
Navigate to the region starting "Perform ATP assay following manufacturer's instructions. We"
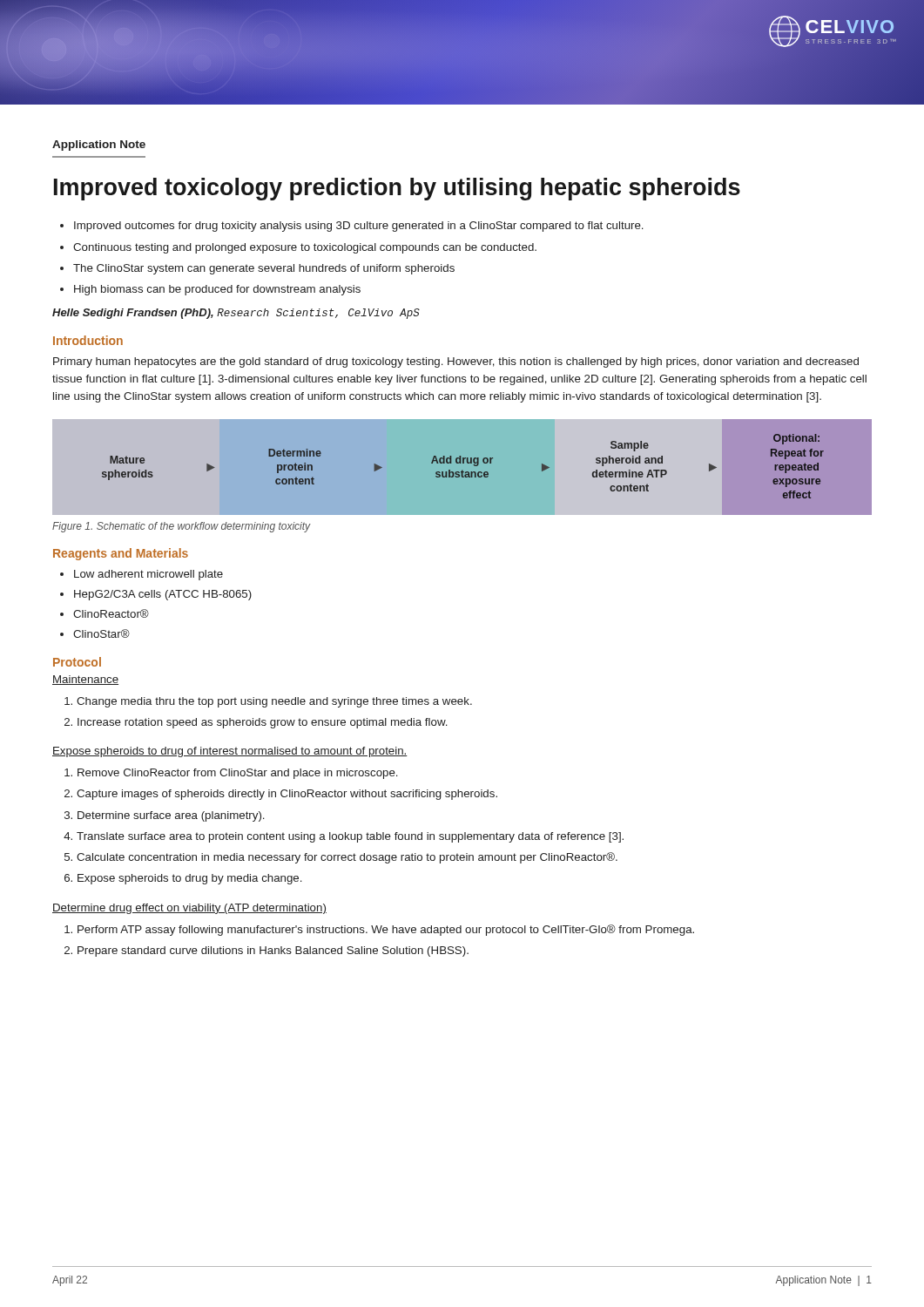point(462,929)
